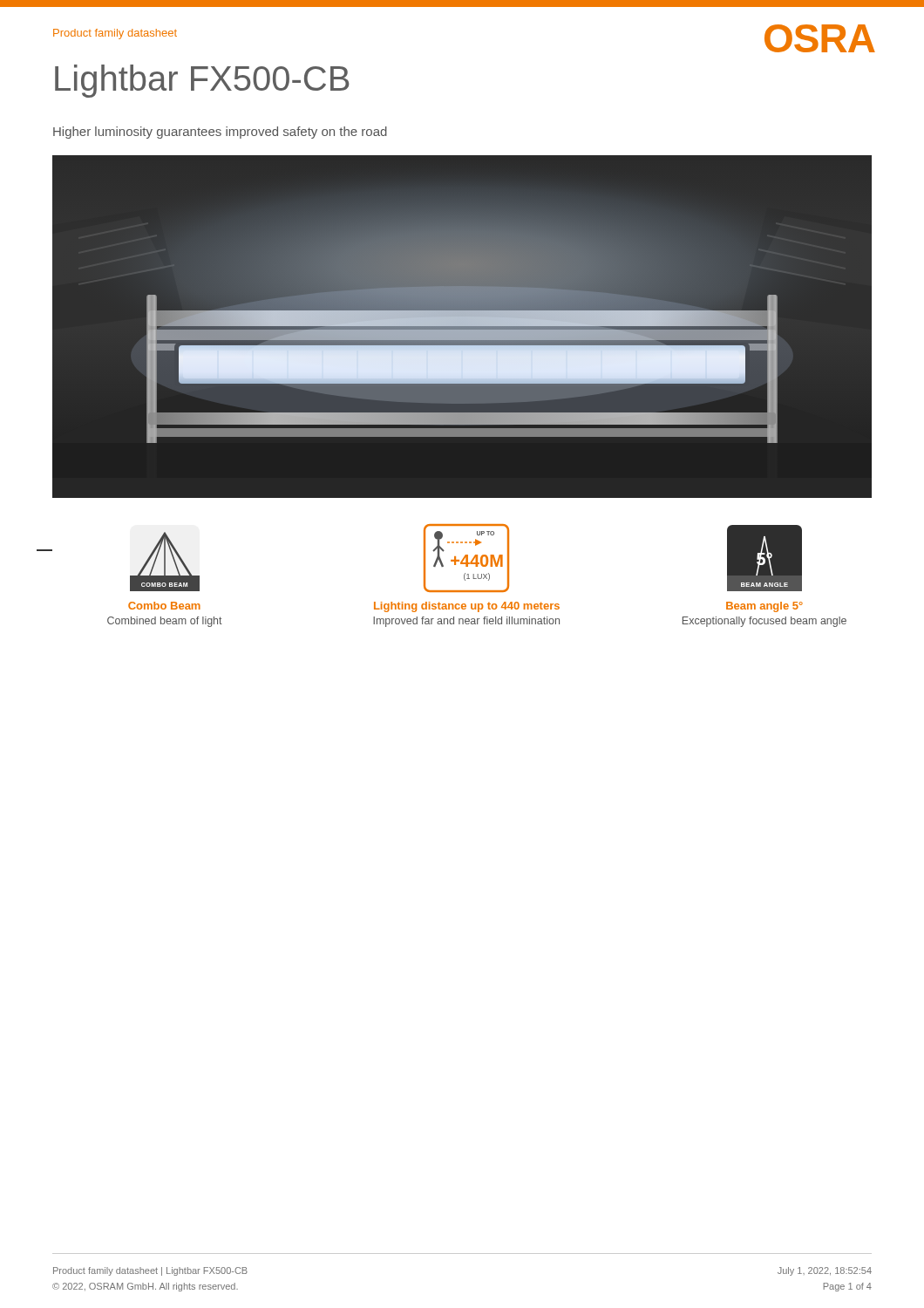The height and width of the screenshot is (1308, 924).
Task: Find the photo
Action: pos(462,327)
